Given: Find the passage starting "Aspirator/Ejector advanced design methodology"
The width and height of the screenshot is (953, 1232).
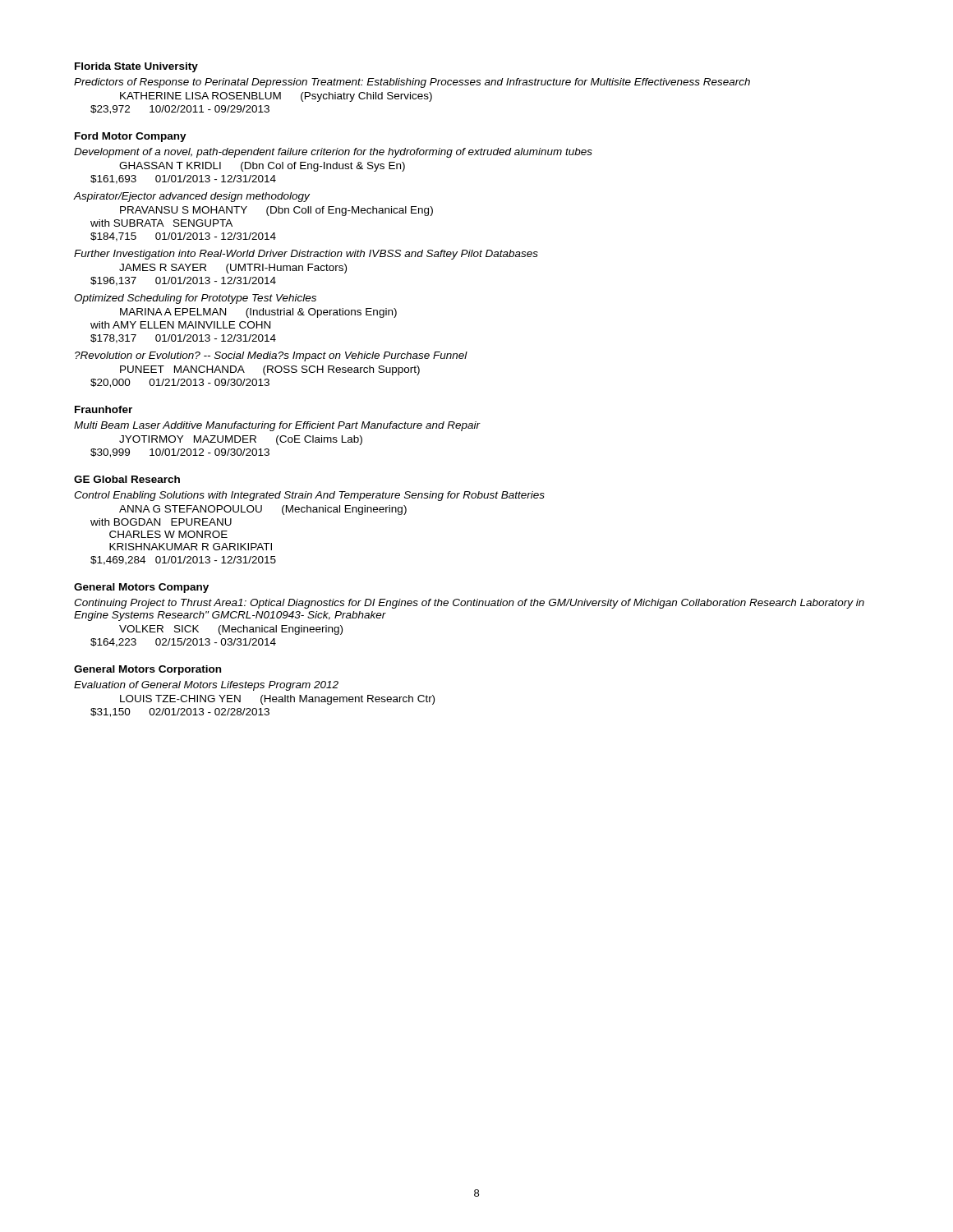Looking at the screenshot, I should point(192,196).
